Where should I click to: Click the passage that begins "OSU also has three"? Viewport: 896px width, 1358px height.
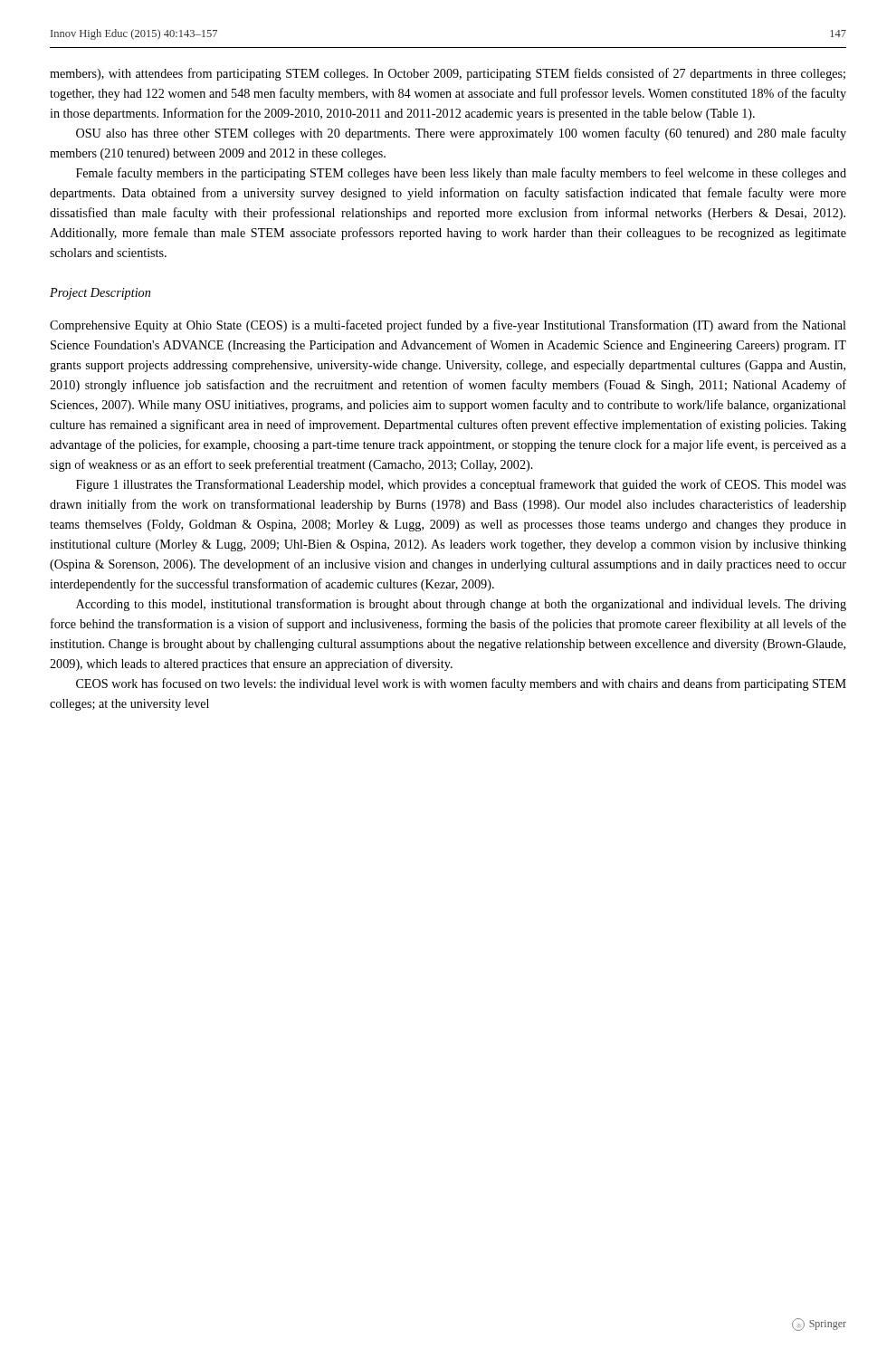(448, 143)
